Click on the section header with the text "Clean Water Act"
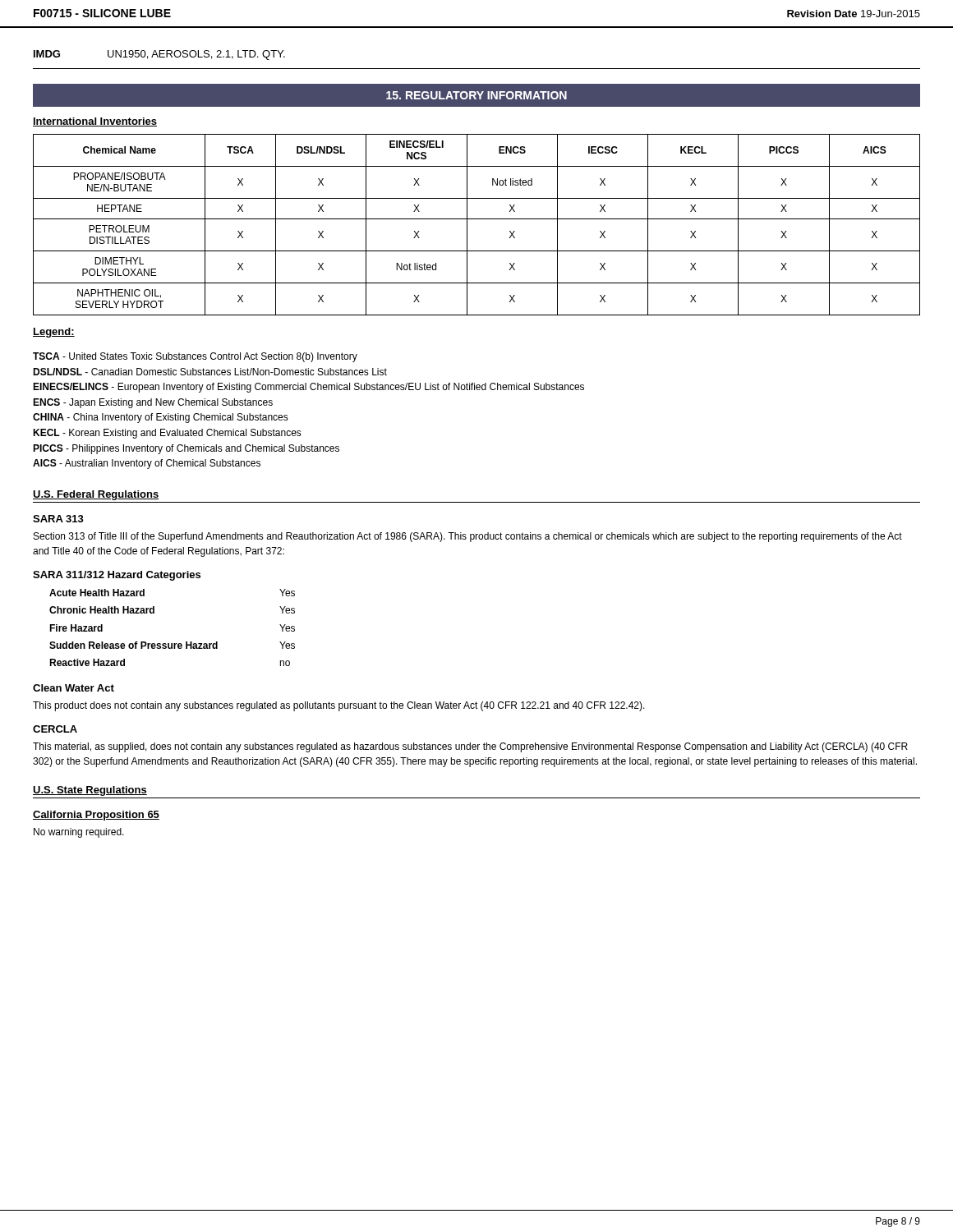The image size is (953, 1232). pos(73,688)
